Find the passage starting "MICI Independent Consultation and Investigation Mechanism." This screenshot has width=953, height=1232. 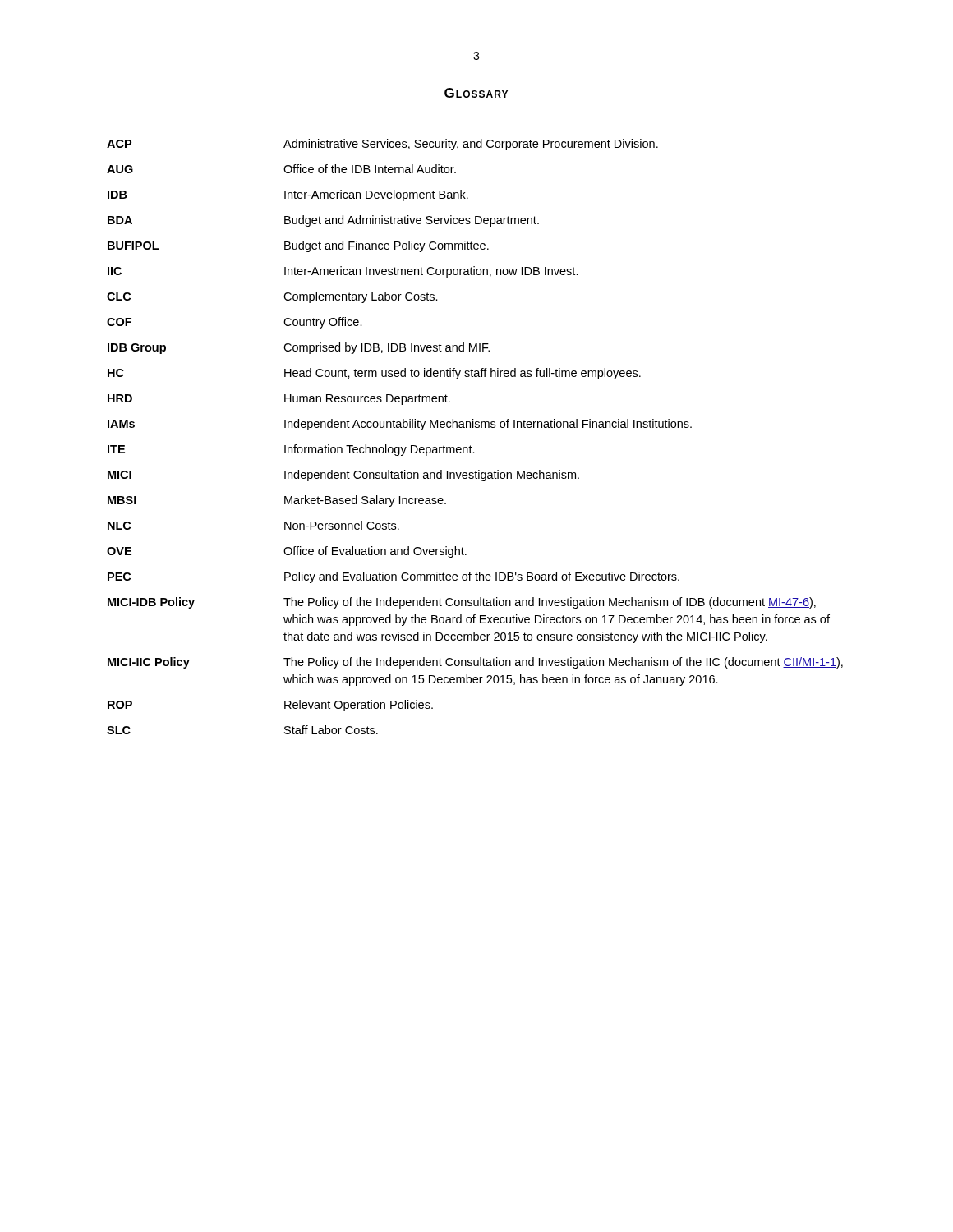click(x=476, y=475)
